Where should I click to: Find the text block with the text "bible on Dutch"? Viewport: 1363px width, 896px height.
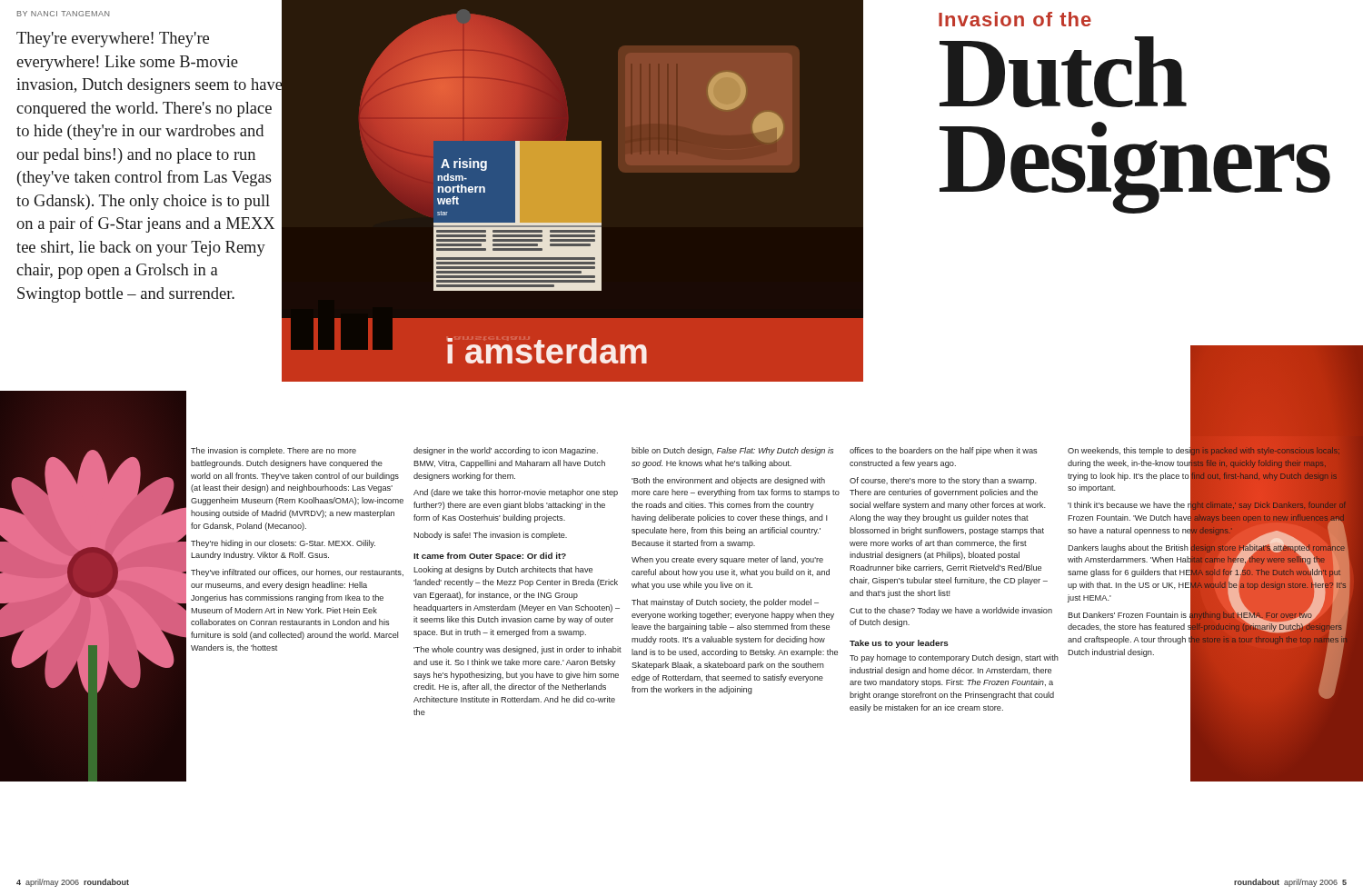[x=736, y=571]
